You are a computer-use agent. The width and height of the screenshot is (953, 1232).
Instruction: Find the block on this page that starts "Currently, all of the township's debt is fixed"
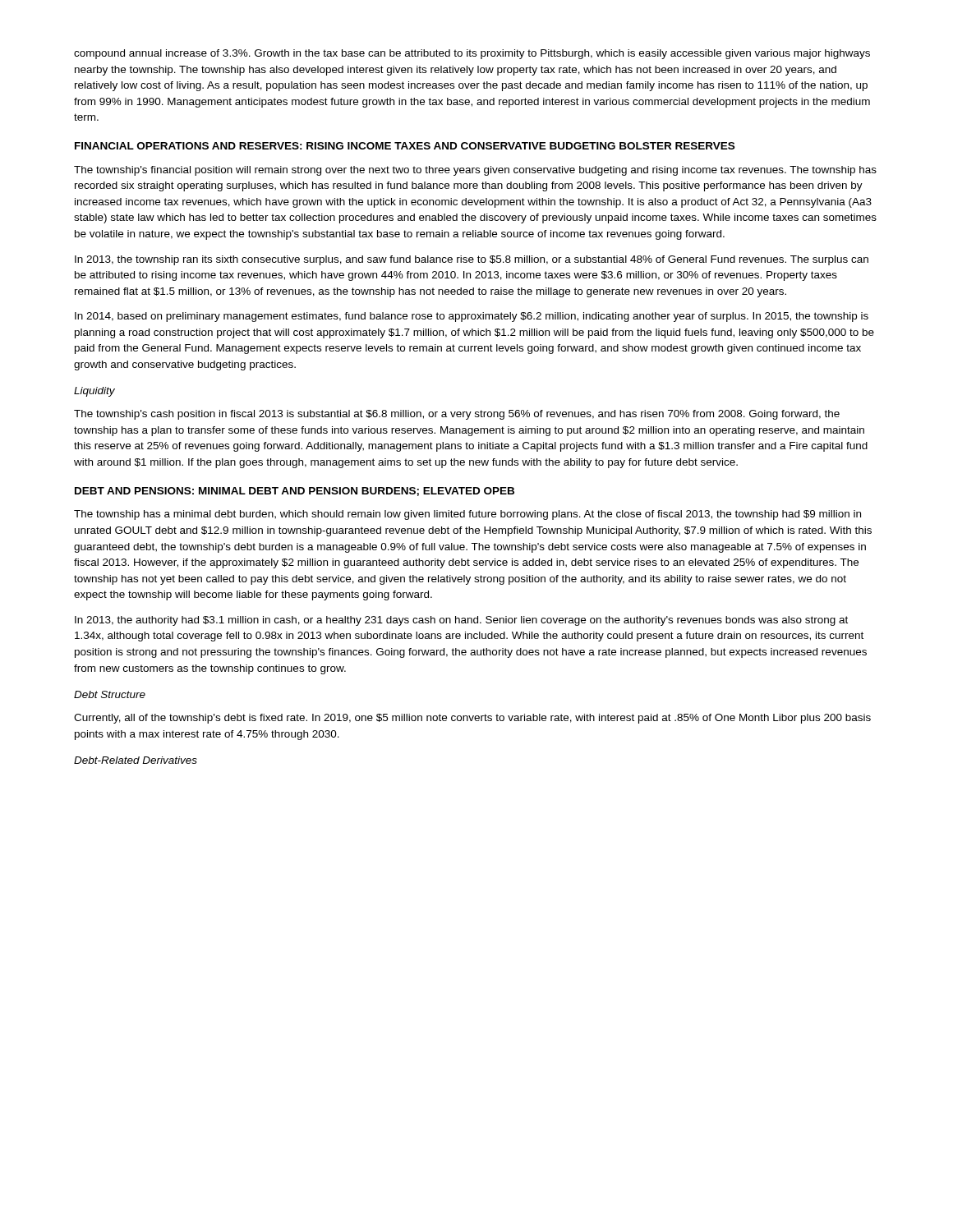tap(473, 725)
